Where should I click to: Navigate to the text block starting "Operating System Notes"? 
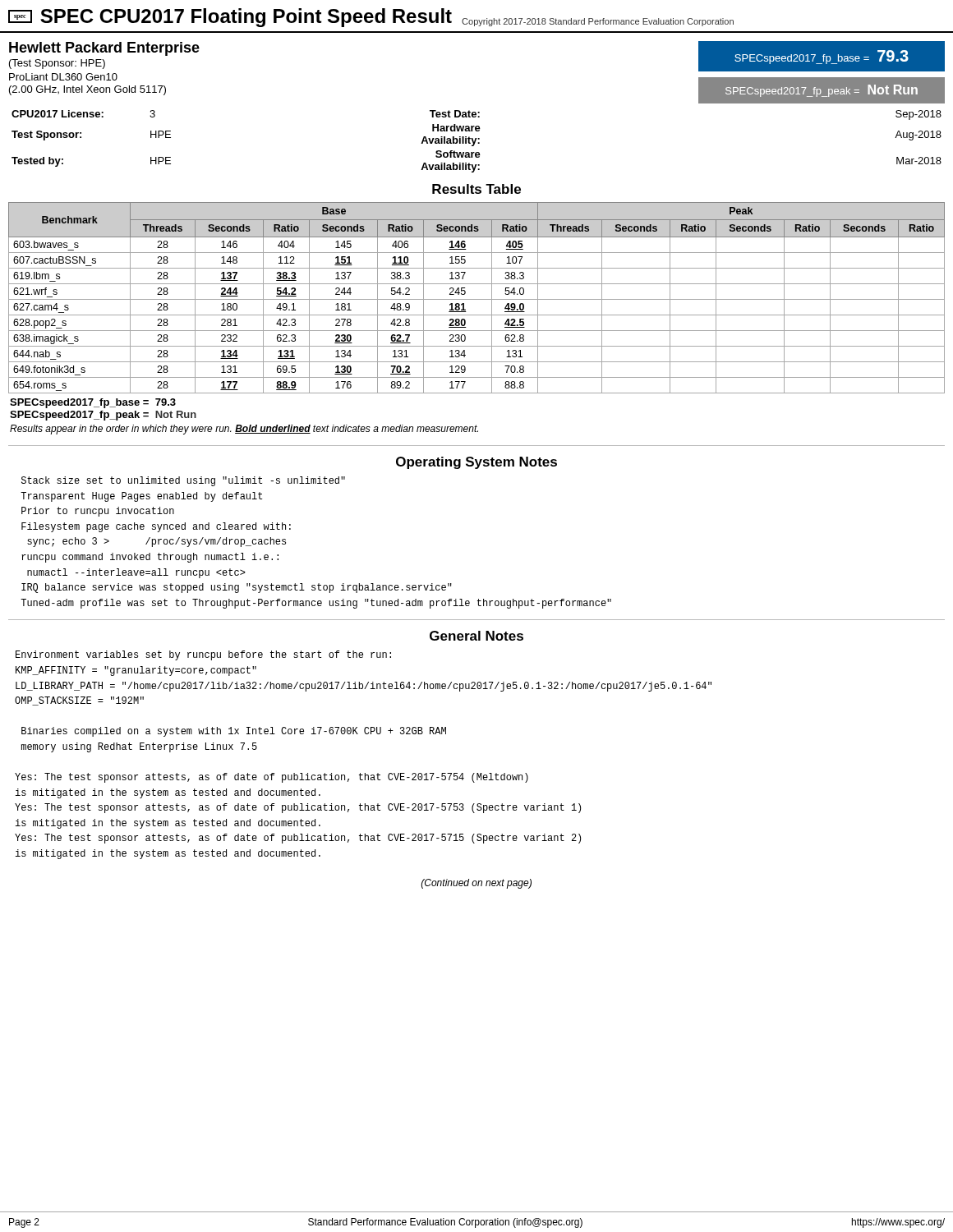[476, 462]
